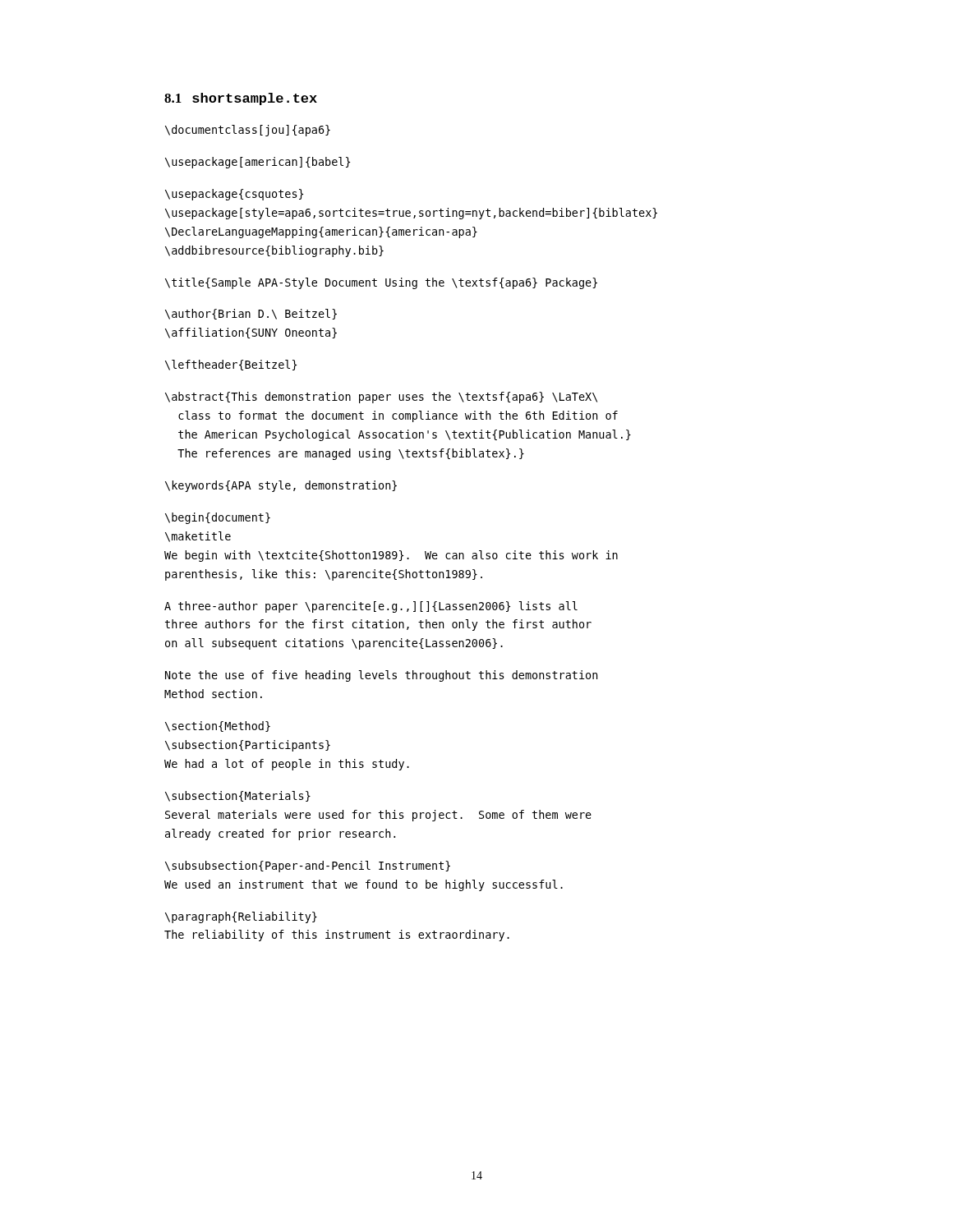
Task: Where is the passage that starts "Note the use"?
Action: (381, 685)
